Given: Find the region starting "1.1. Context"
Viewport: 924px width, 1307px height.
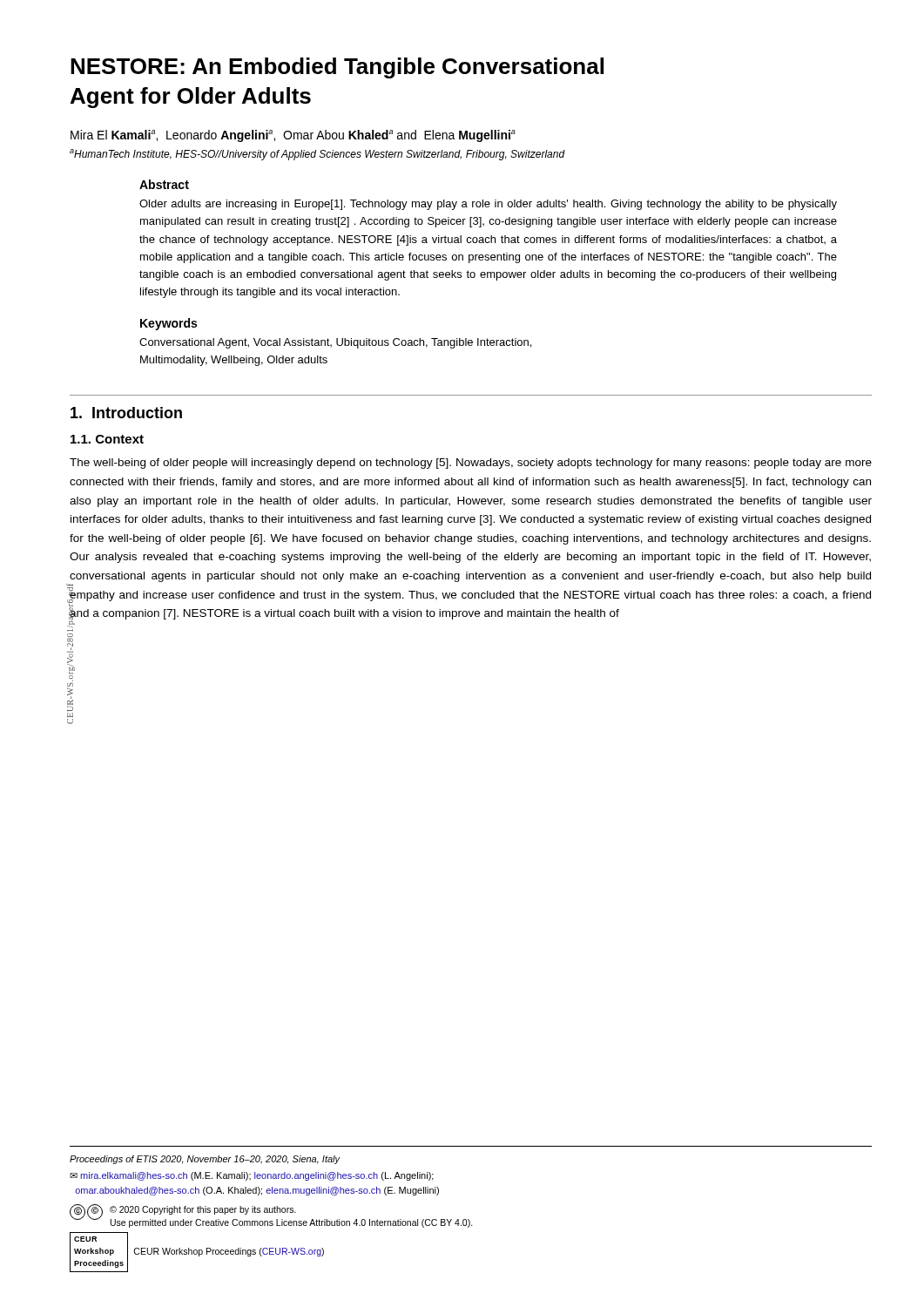Looking at the screenshot, I should [107, 439].
